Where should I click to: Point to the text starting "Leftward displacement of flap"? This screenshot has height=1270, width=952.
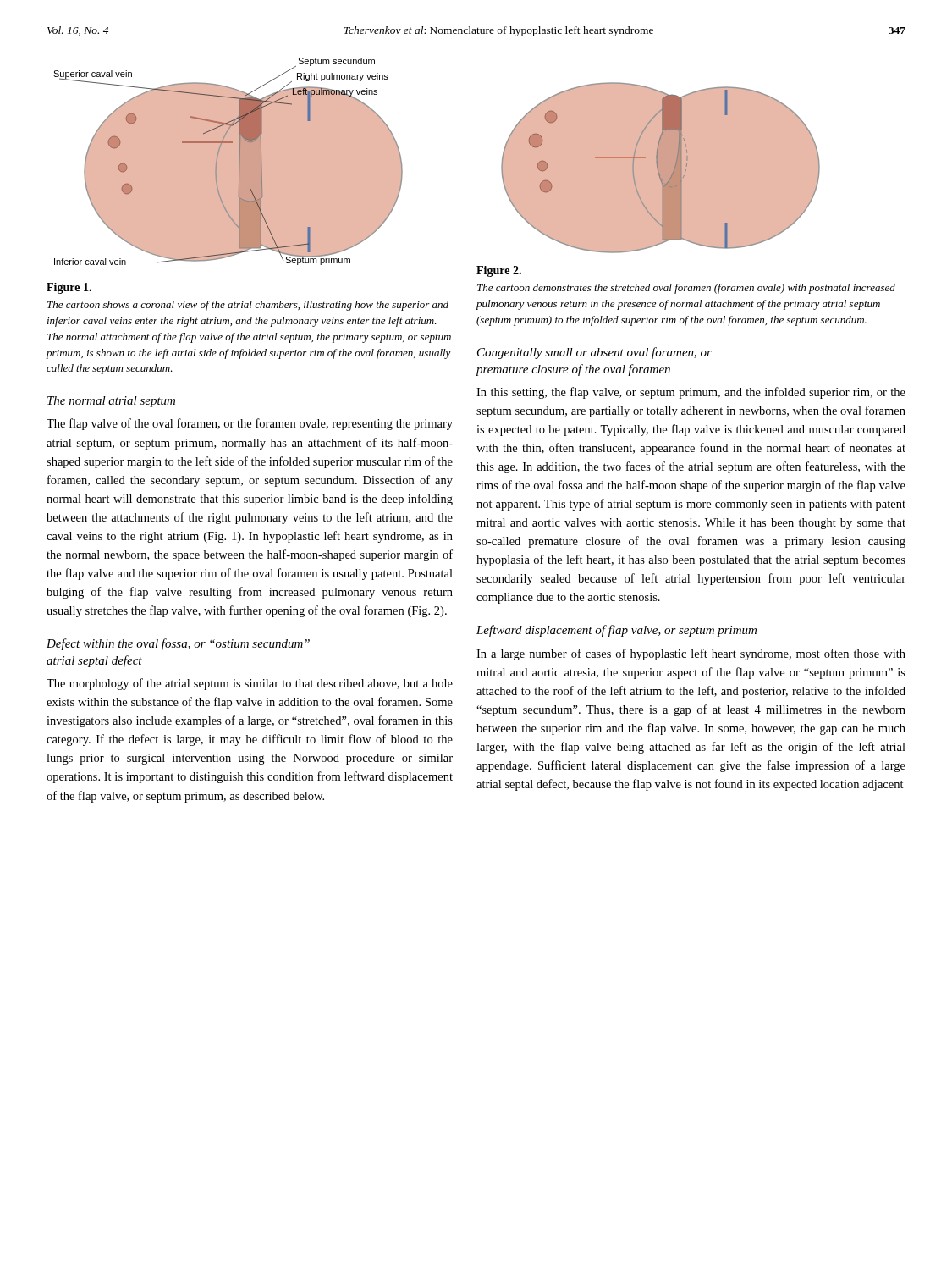coord(617,630)
